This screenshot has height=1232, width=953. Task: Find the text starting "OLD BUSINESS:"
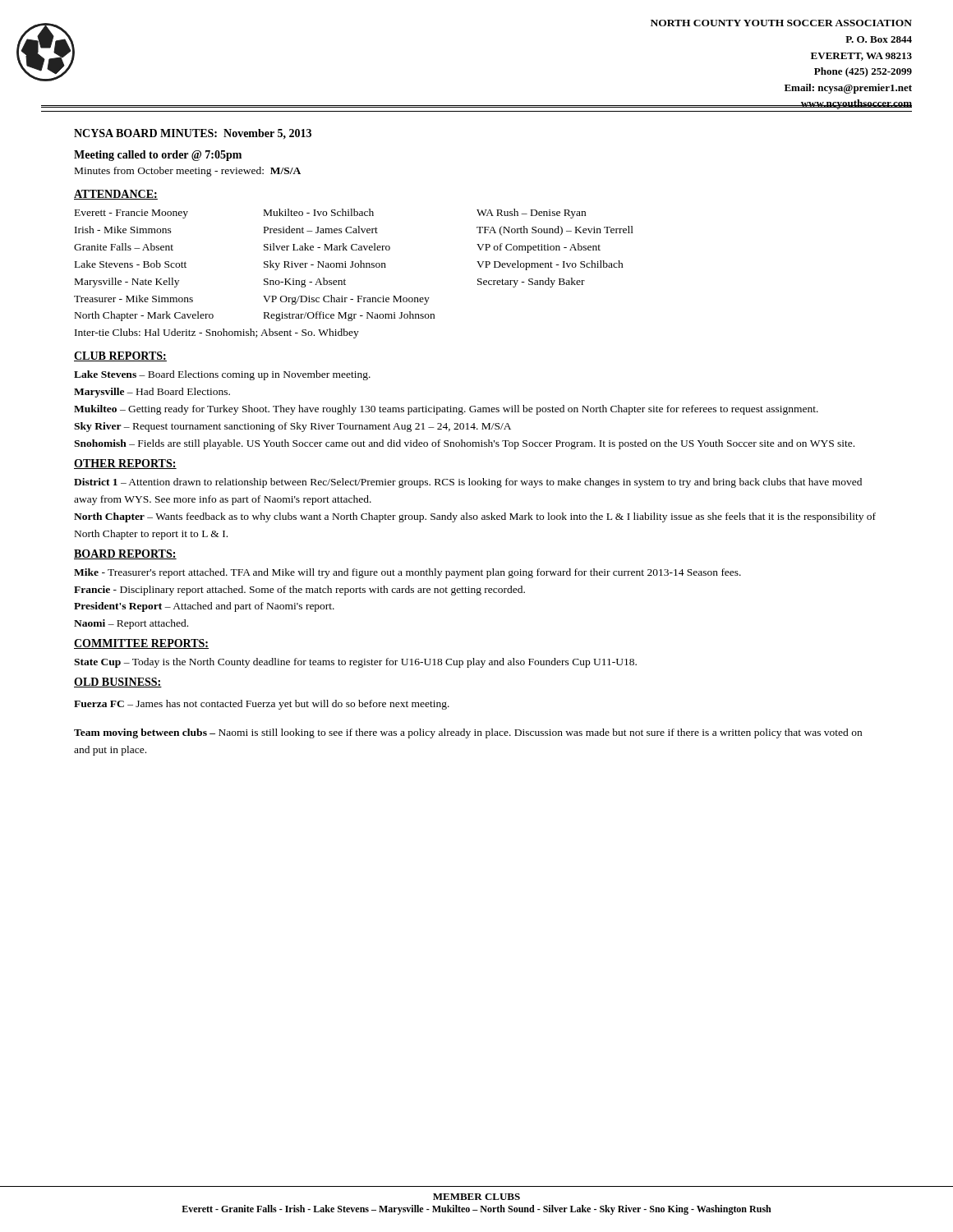click(118, 682)
